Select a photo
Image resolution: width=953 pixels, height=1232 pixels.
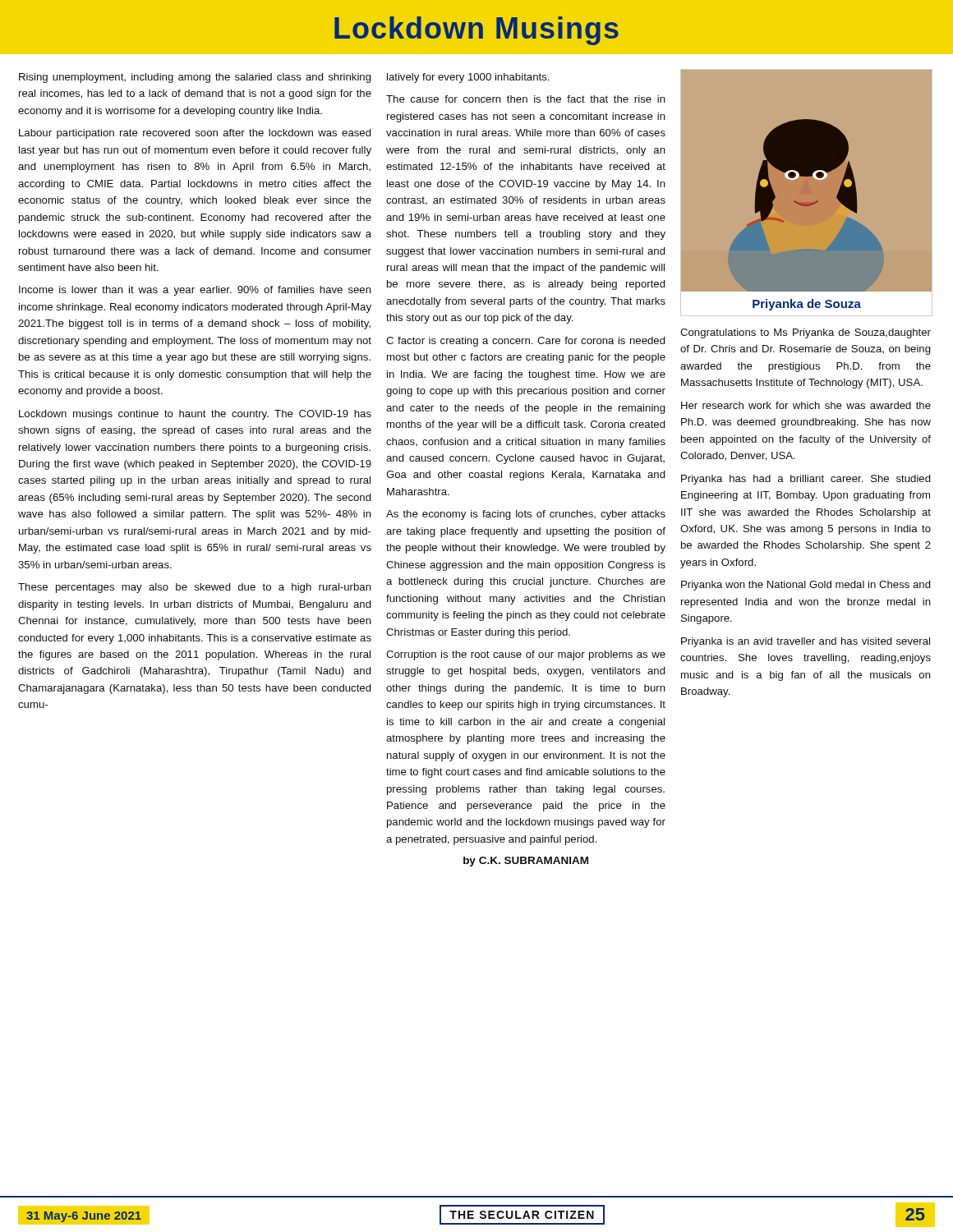tap(806, 193)
